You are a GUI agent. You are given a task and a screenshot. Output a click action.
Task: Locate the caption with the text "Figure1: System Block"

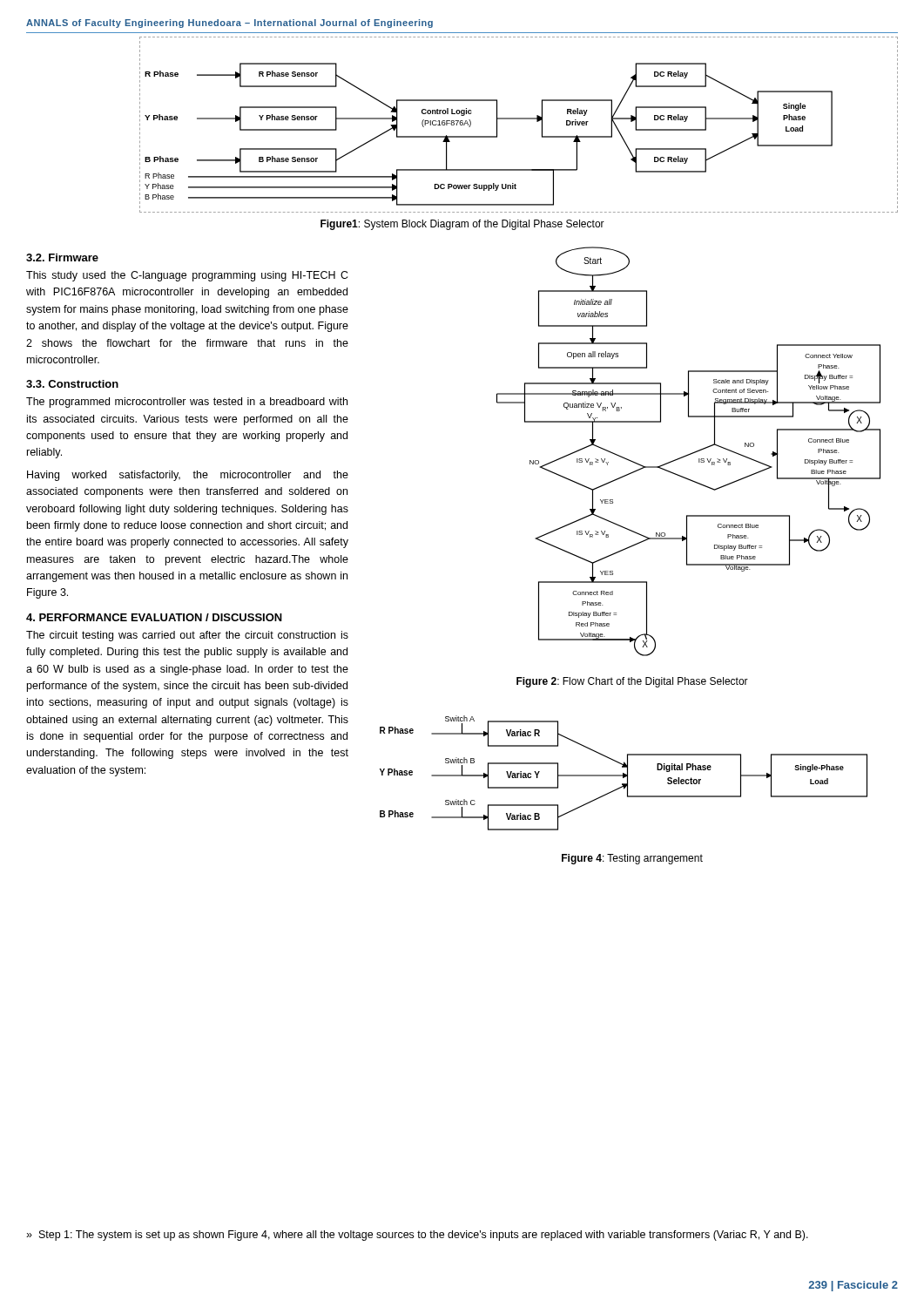pos(462,224)
